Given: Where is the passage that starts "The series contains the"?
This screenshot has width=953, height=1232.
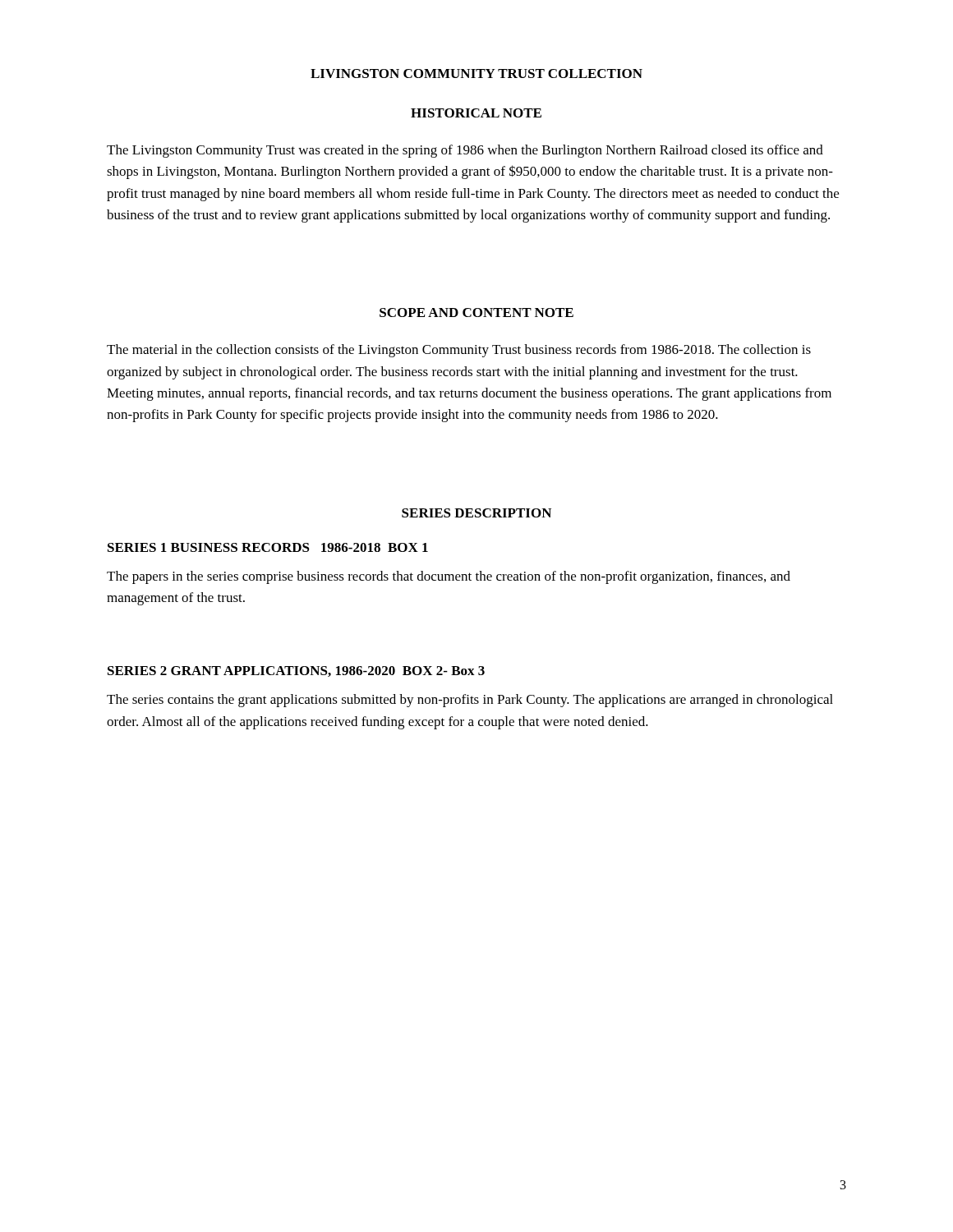Looking at the screenshot, I should pos(470,711).
